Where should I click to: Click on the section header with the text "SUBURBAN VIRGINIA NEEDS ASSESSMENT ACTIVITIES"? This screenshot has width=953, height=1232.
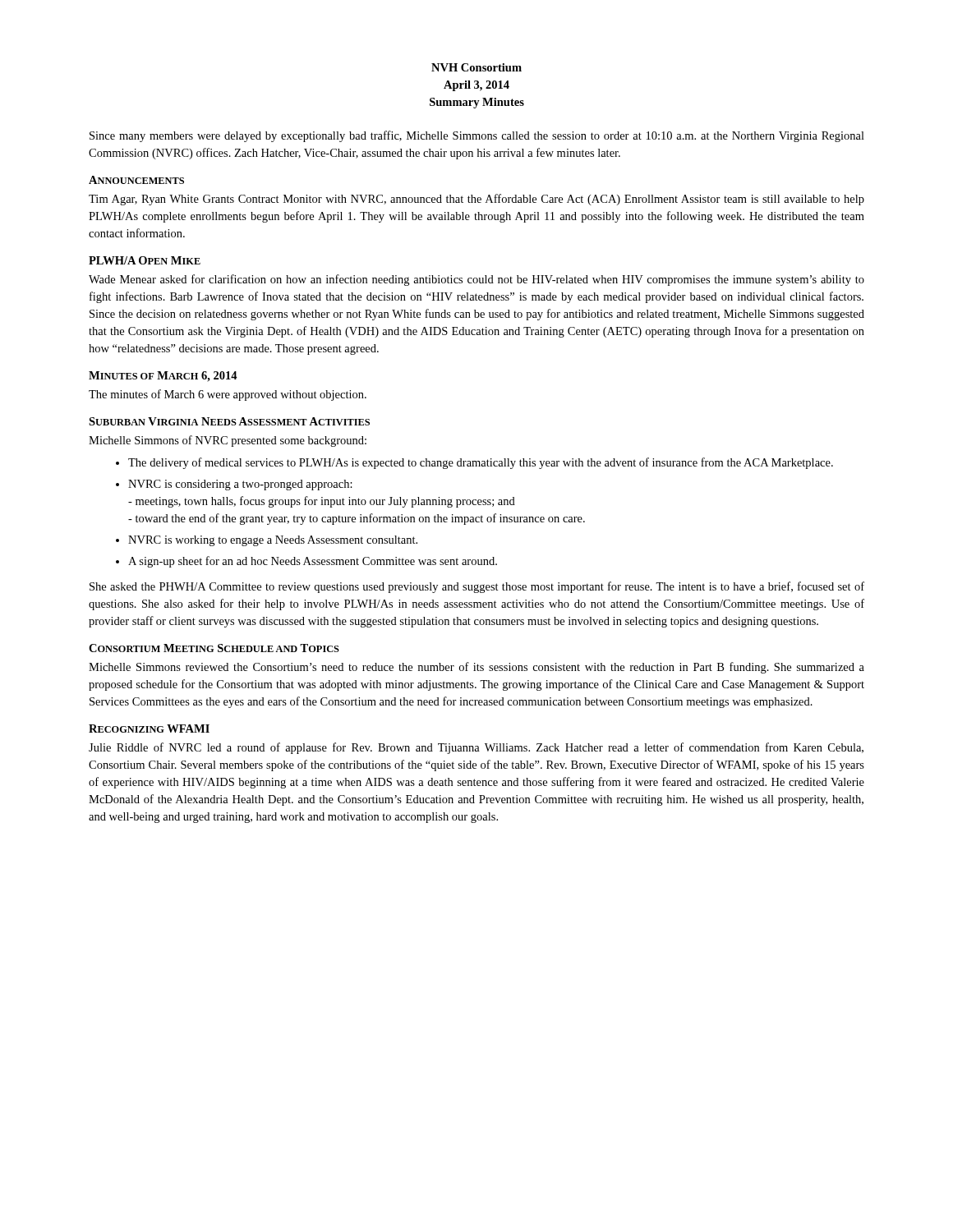coord(229,422)
